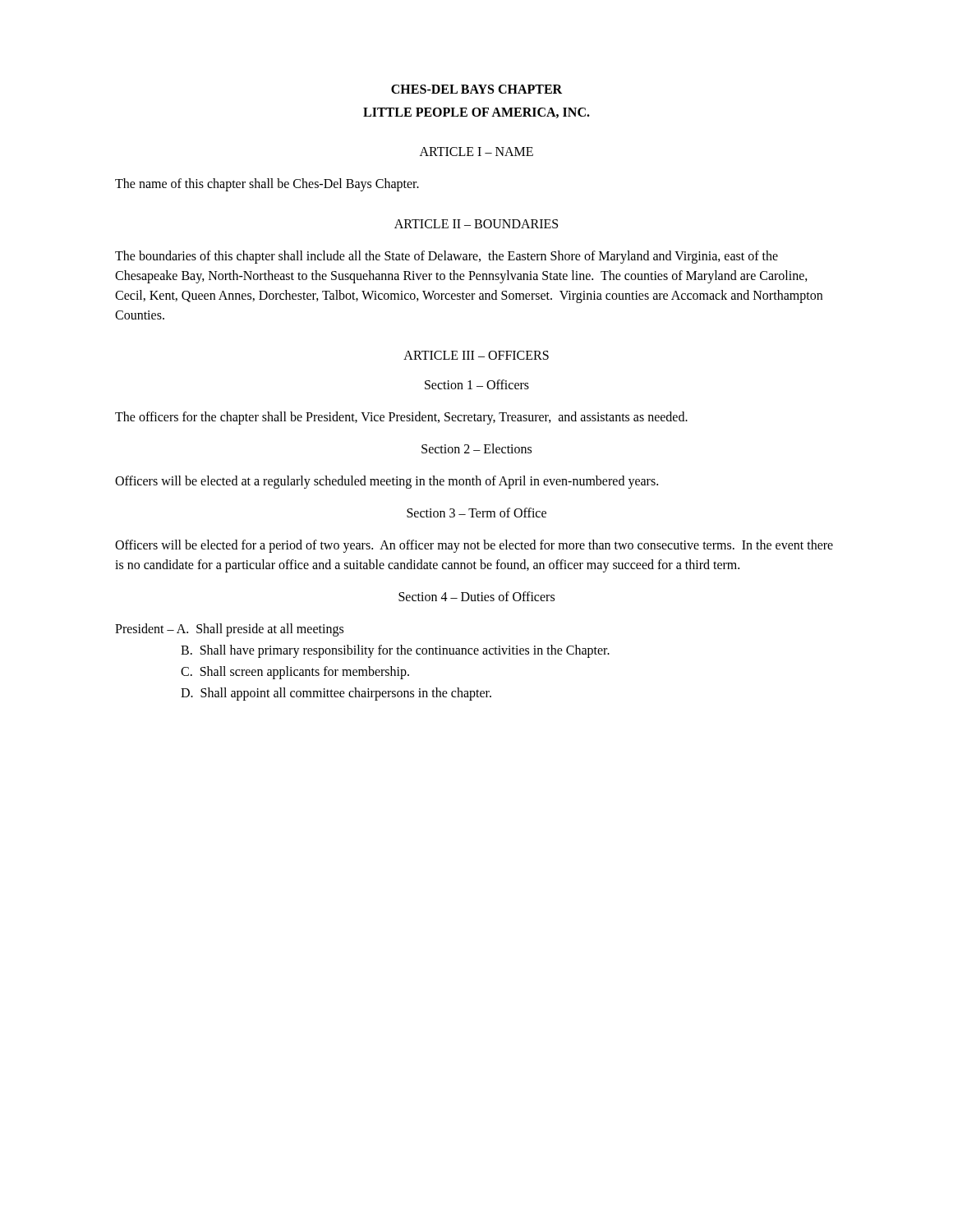Screen dimensions: 1232x953
Task: Find the text block starting "Section 4 – Duties"
Action: [476, 597]
